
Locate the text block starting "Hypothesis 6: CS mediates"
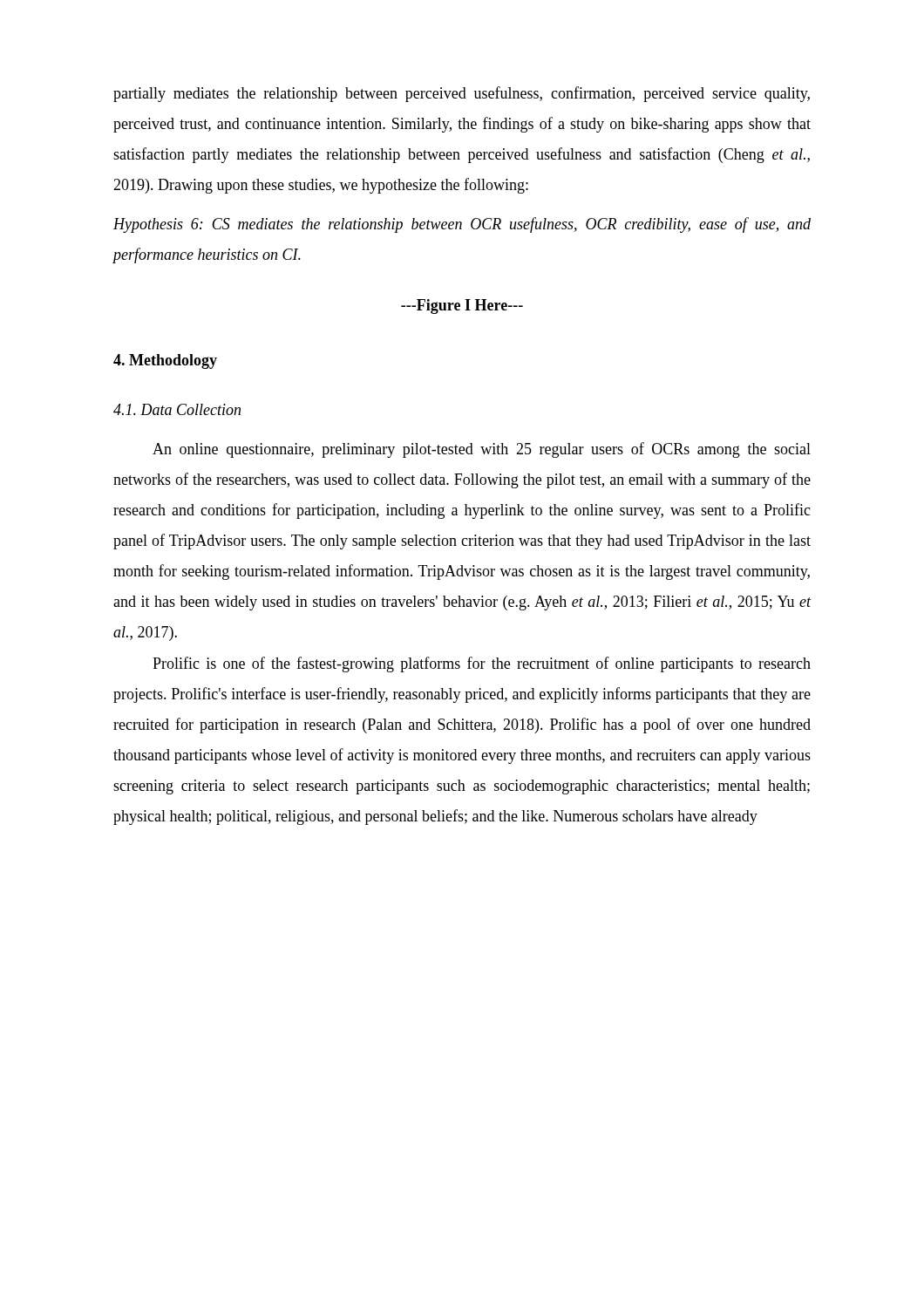pos(462,240)
